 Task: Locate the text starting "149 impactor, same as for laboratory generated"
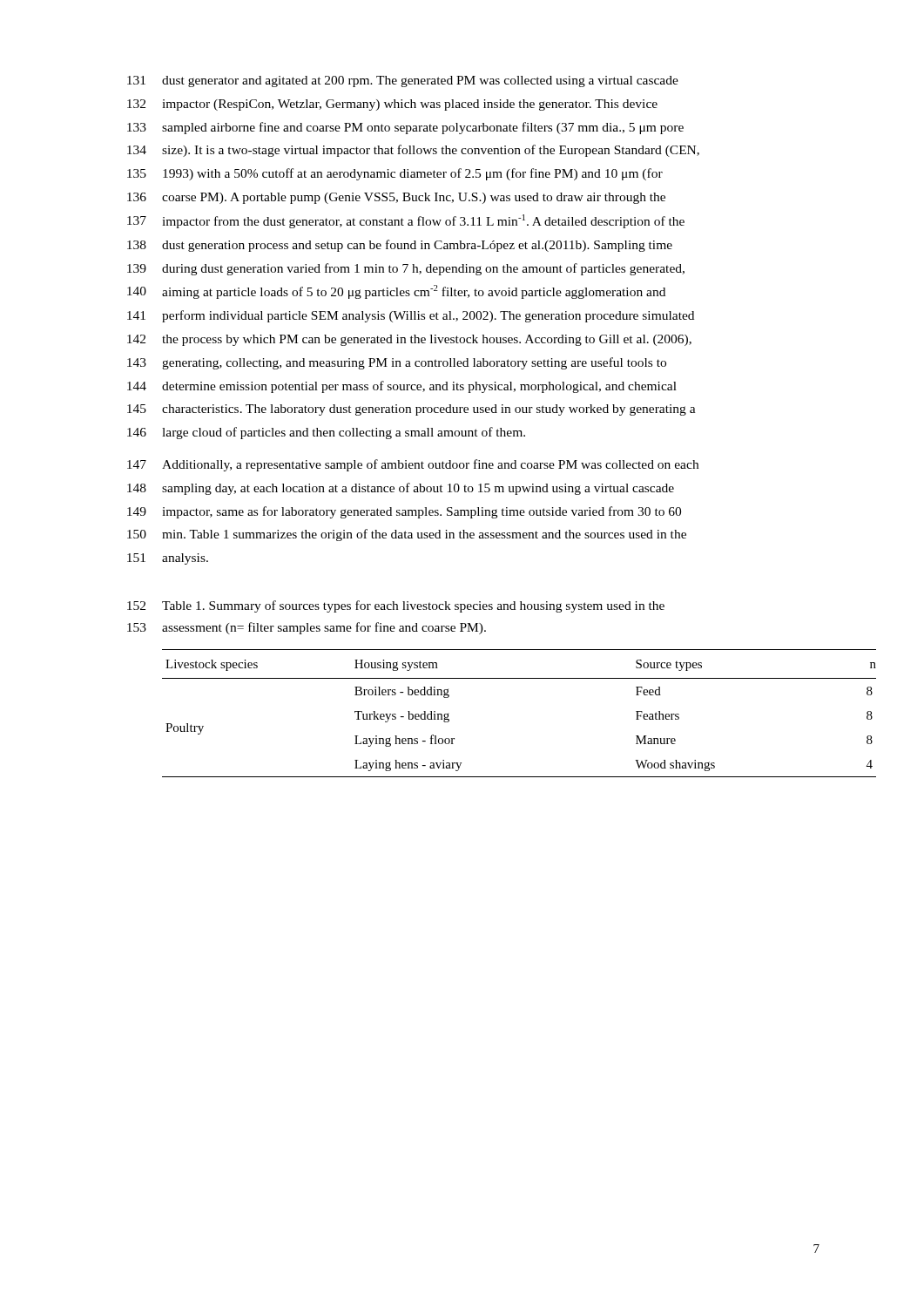pos(462,511)
